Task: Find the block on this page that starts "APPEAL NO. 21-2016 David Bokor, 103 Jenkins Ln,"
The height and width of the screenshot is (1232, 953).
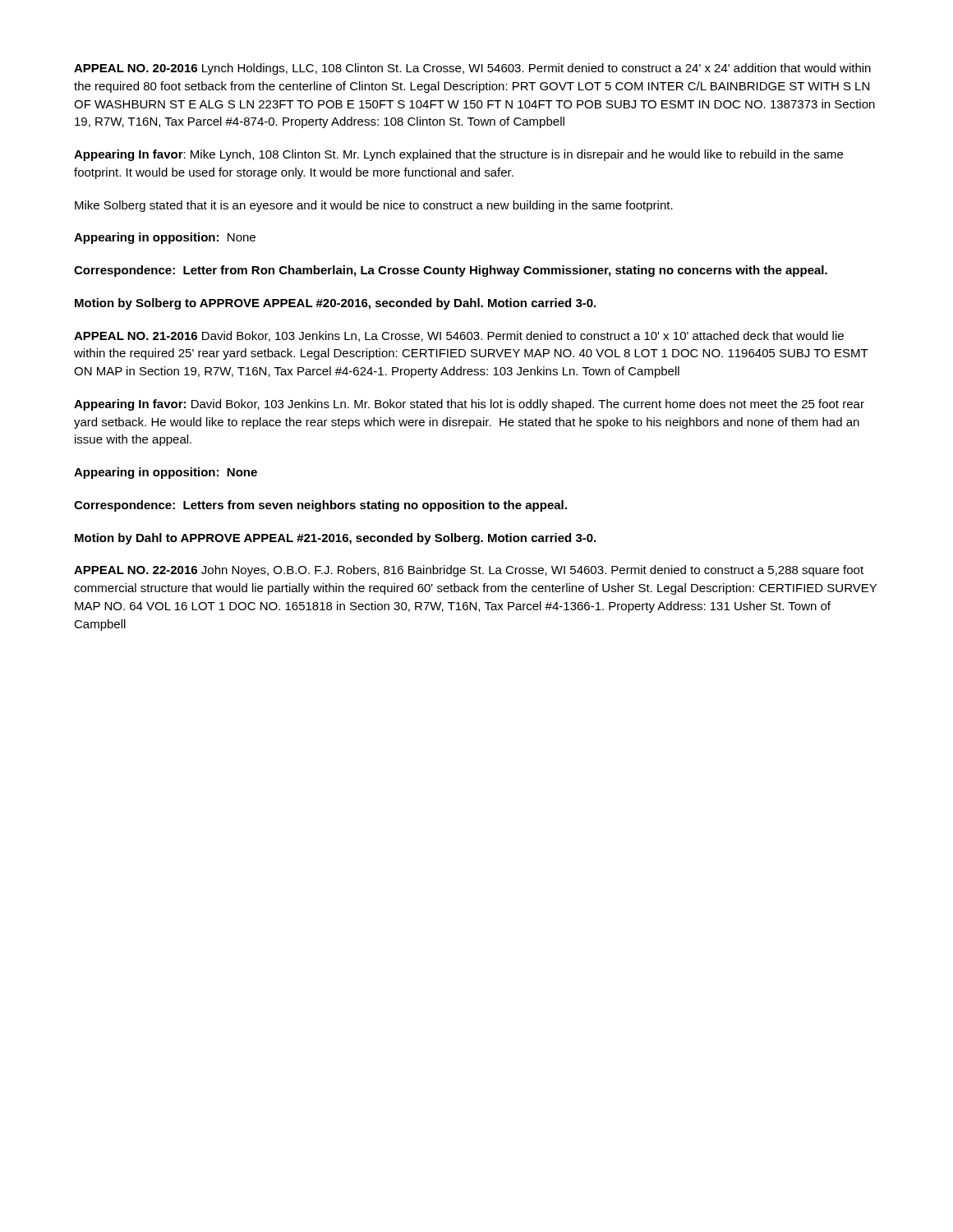Action: [x=471, y=353]
